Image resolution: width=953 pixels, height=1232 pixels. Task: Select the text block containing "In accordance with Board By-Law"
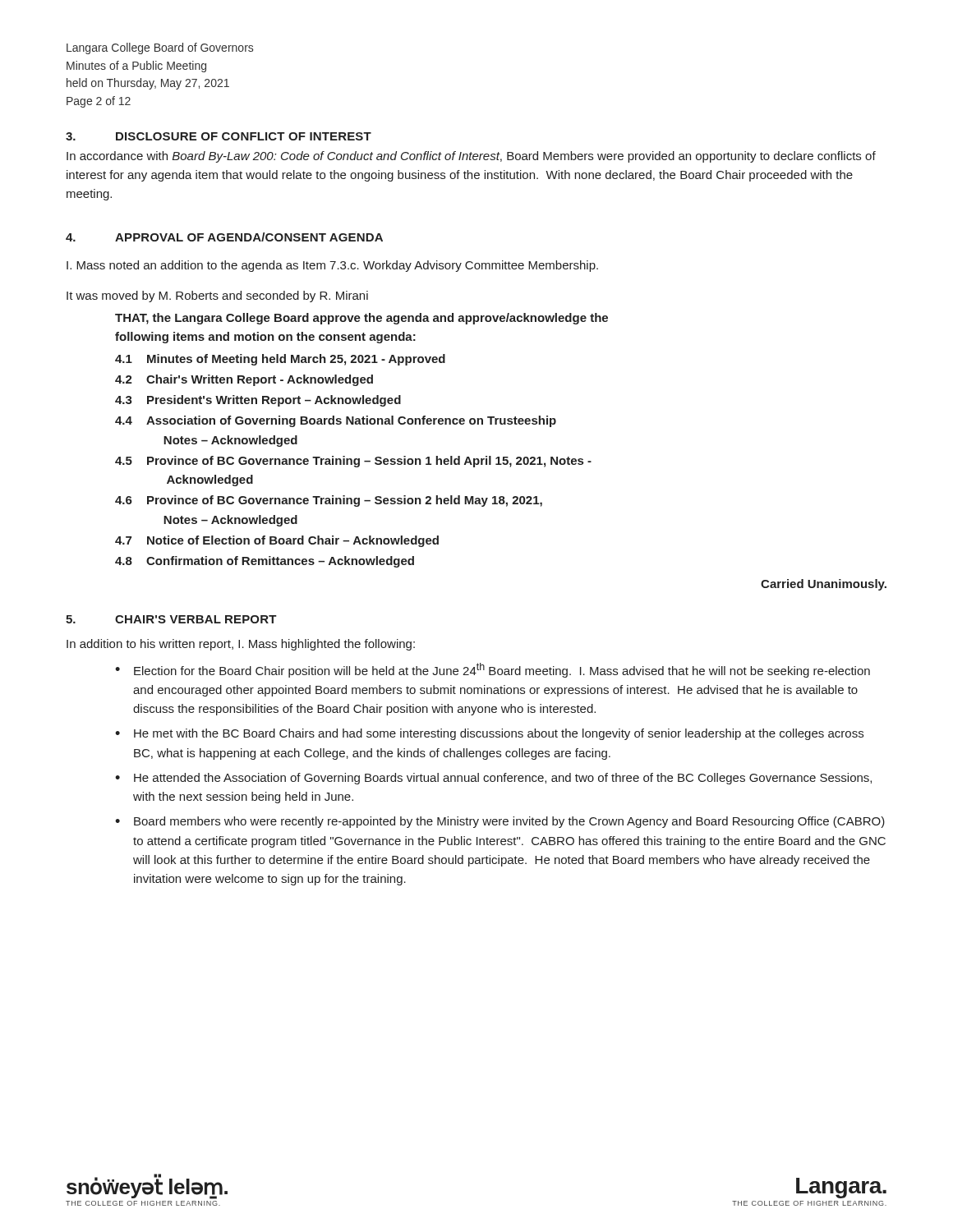tap(471, 175)
